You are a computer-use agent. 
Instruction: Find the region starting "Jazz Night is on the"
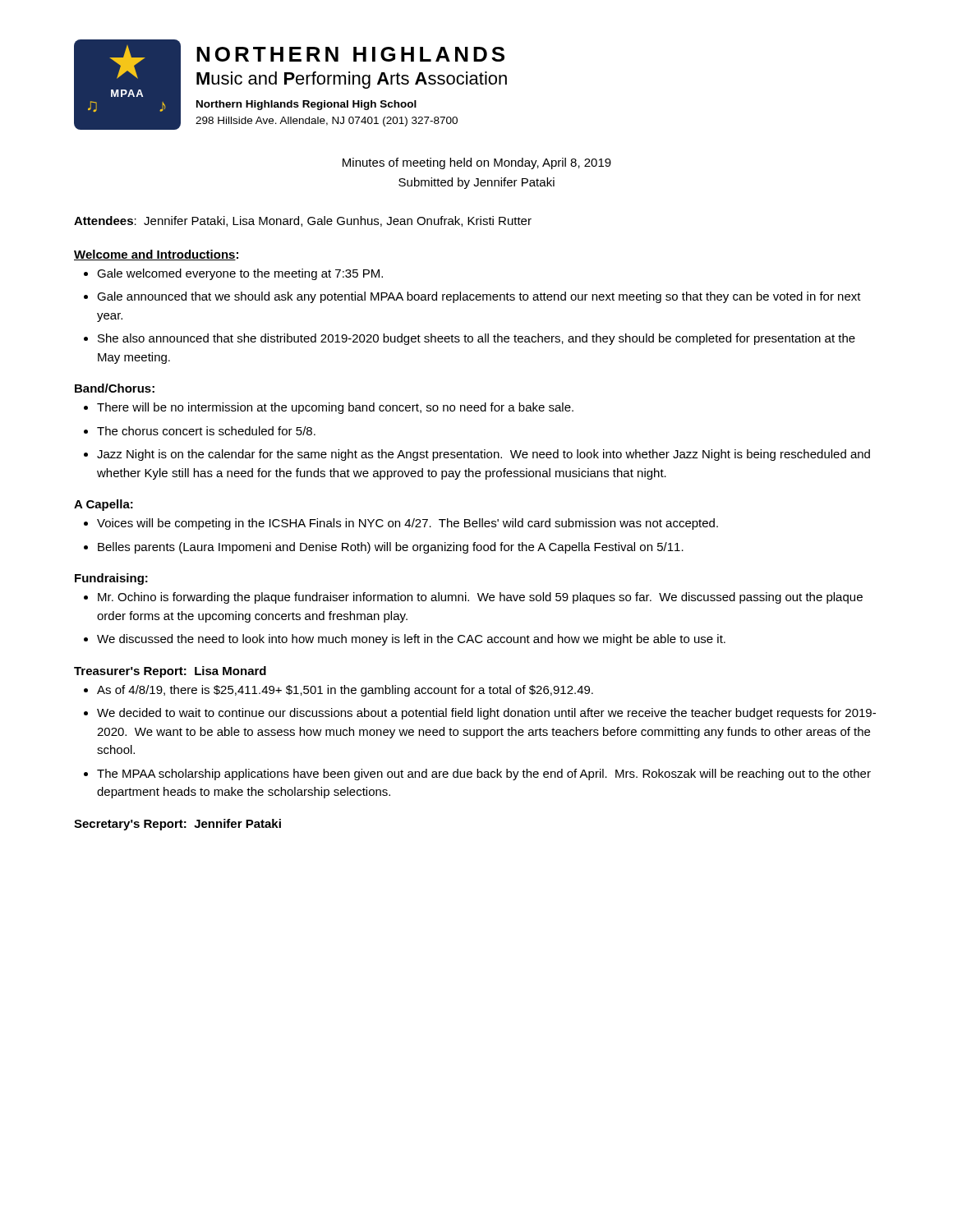coord(484,463)
